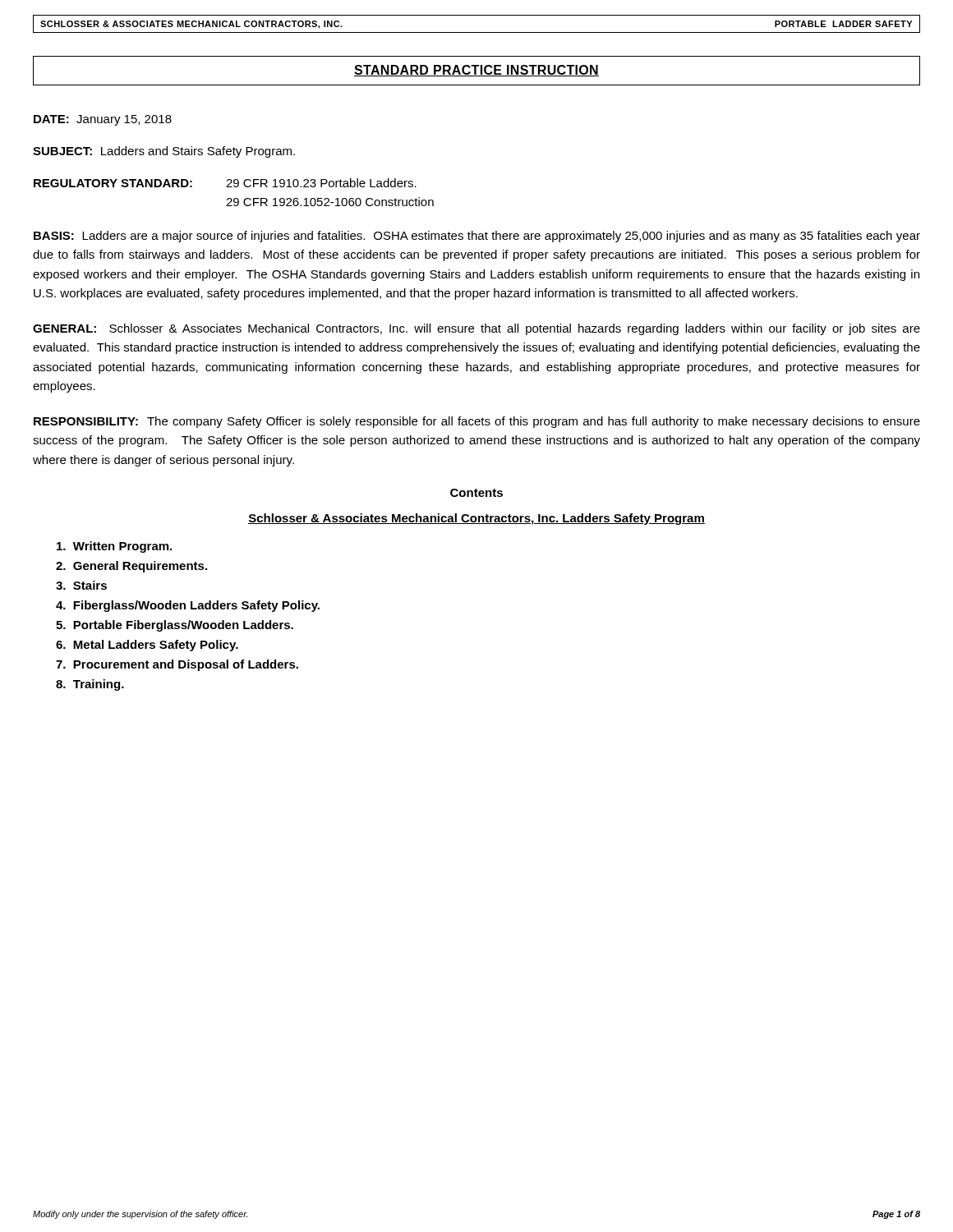Navigate to the text starting "2. General Requirements."
The width and height of the screenshot is (953, 1232).
[x=132, y=565]
